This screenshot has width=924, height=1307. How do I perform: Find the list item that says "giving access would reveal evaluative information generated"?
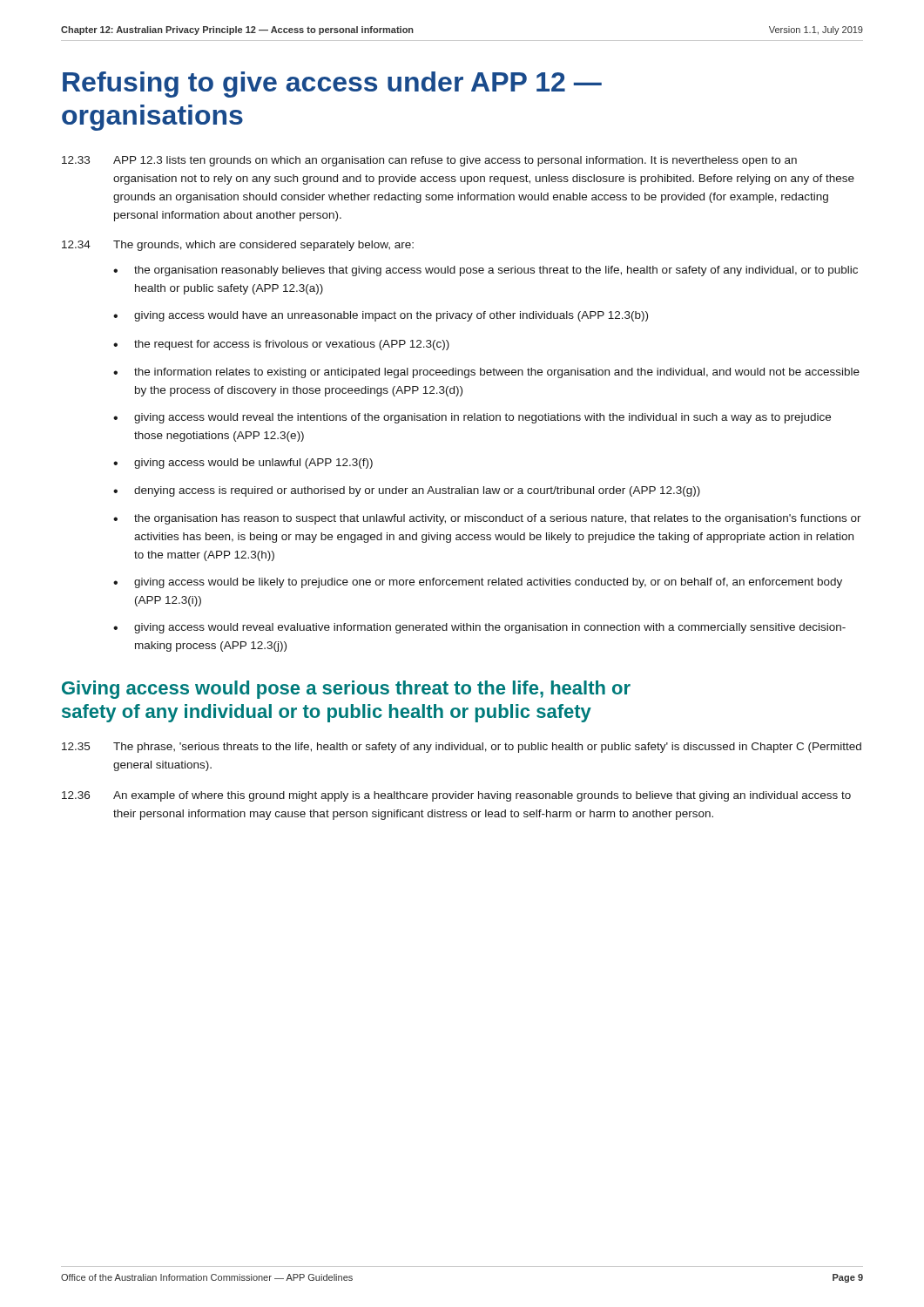click(x=499, y=637)
